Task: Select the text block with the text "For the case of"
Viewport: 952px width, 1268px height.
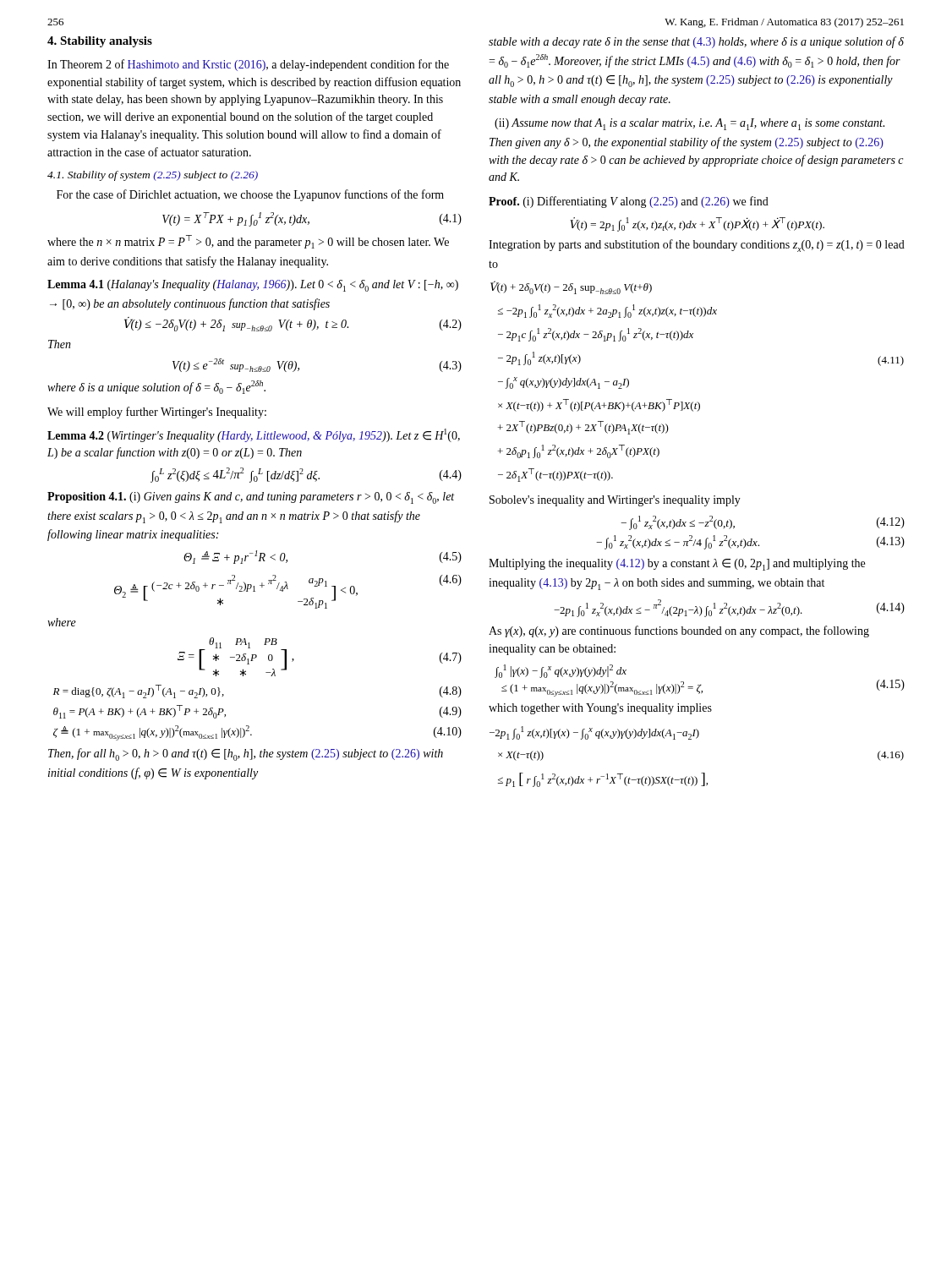Action: tap(246, 195)
